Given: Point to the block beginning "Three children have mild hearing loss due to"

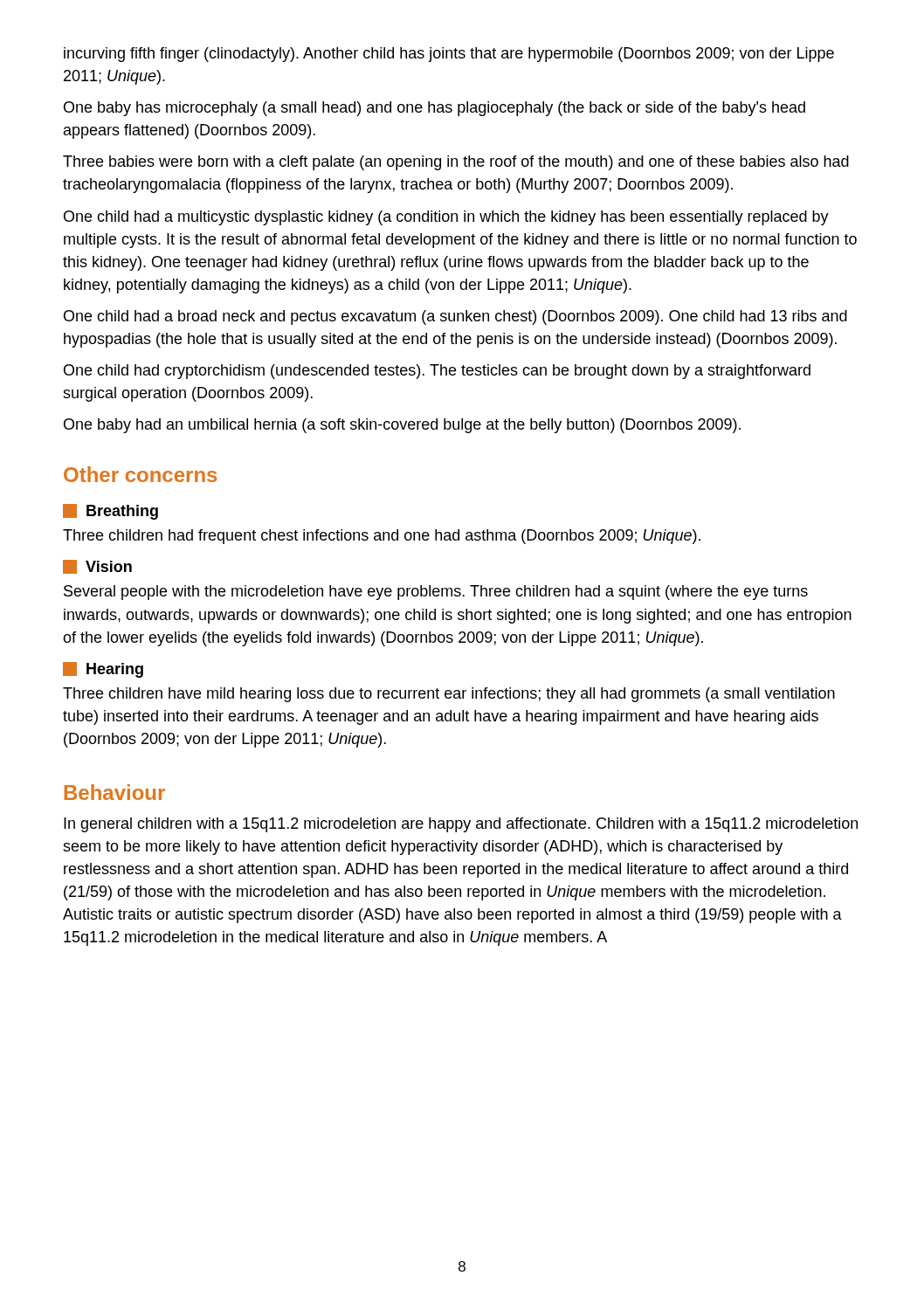Looking at the screenshot, I should [462, 716].
